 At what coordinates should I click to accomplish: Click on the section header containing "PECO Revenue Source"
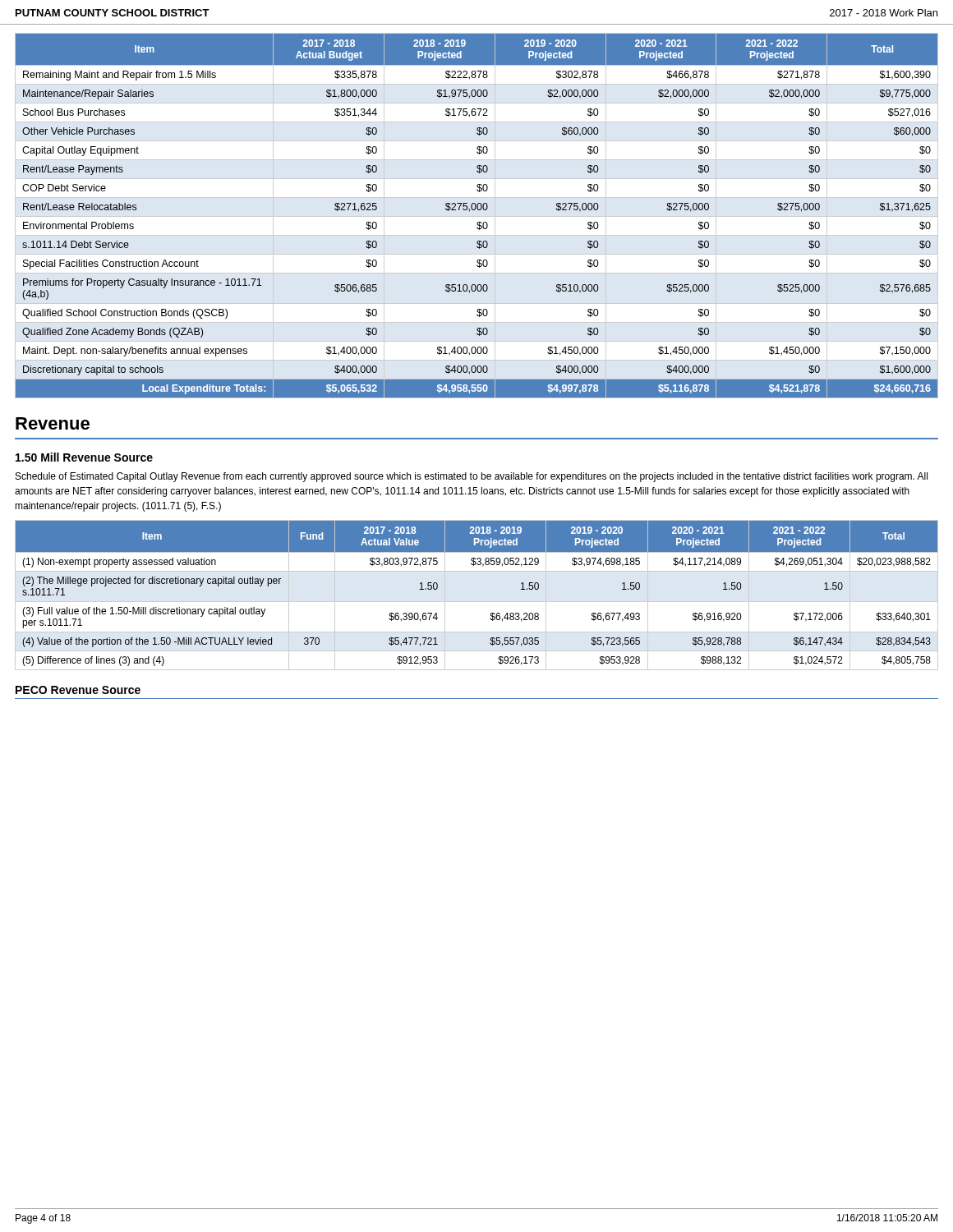[x=78, y=690]
